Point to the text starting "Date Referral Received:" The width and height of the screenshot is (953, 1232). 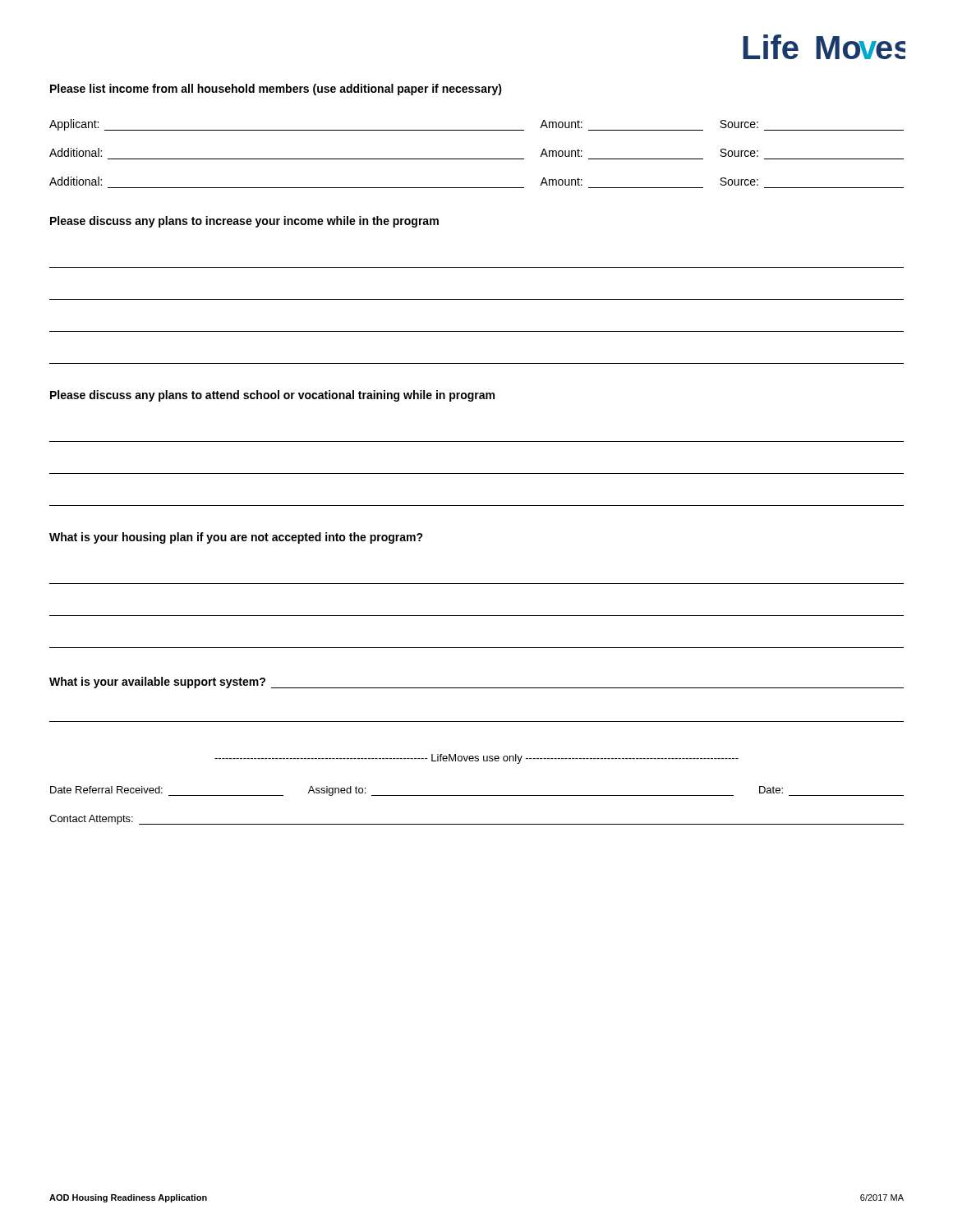point(476,788)
